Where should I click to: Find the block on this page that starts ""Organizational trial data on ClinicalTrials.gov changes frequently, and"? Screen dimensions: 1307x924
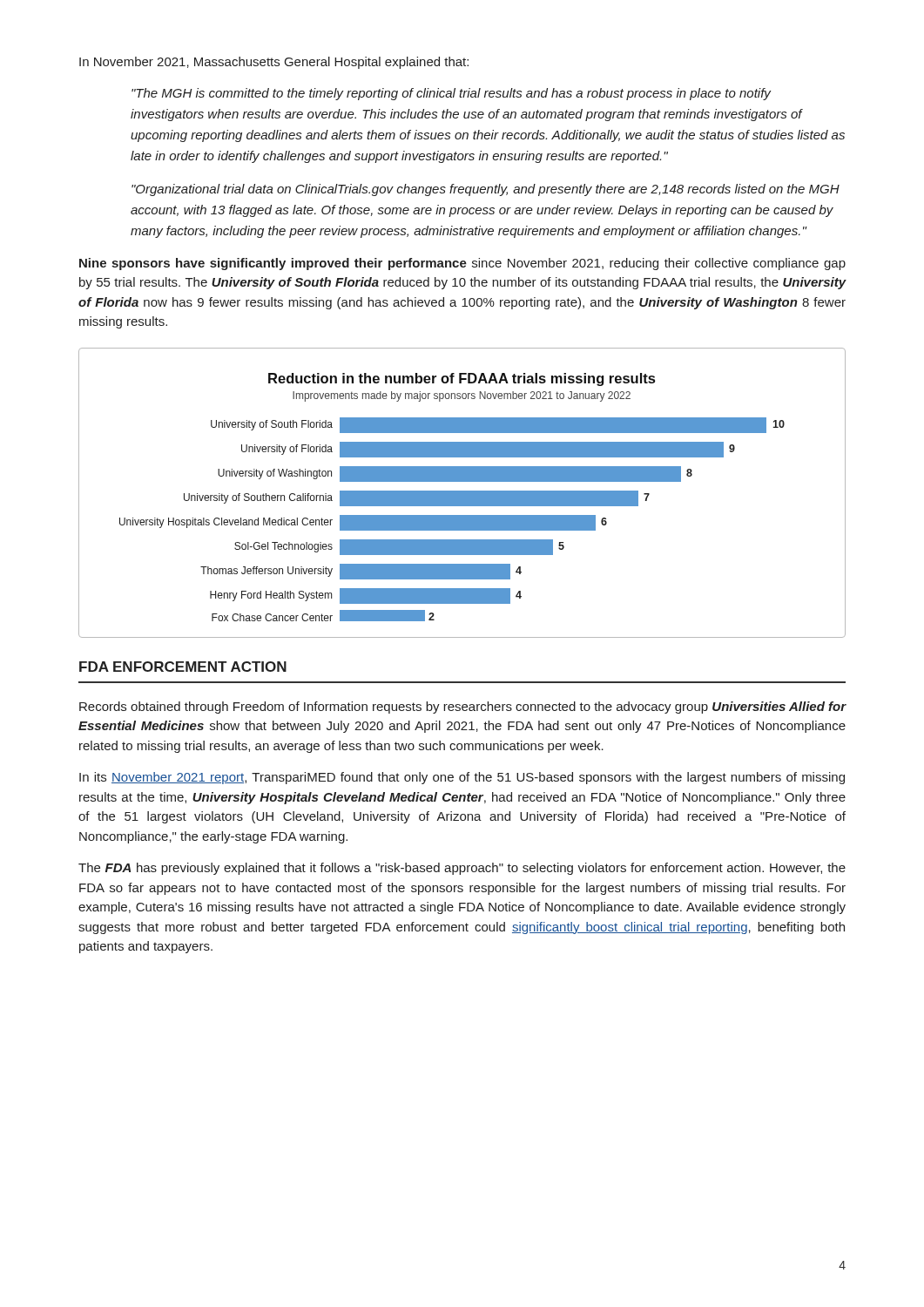485,209
